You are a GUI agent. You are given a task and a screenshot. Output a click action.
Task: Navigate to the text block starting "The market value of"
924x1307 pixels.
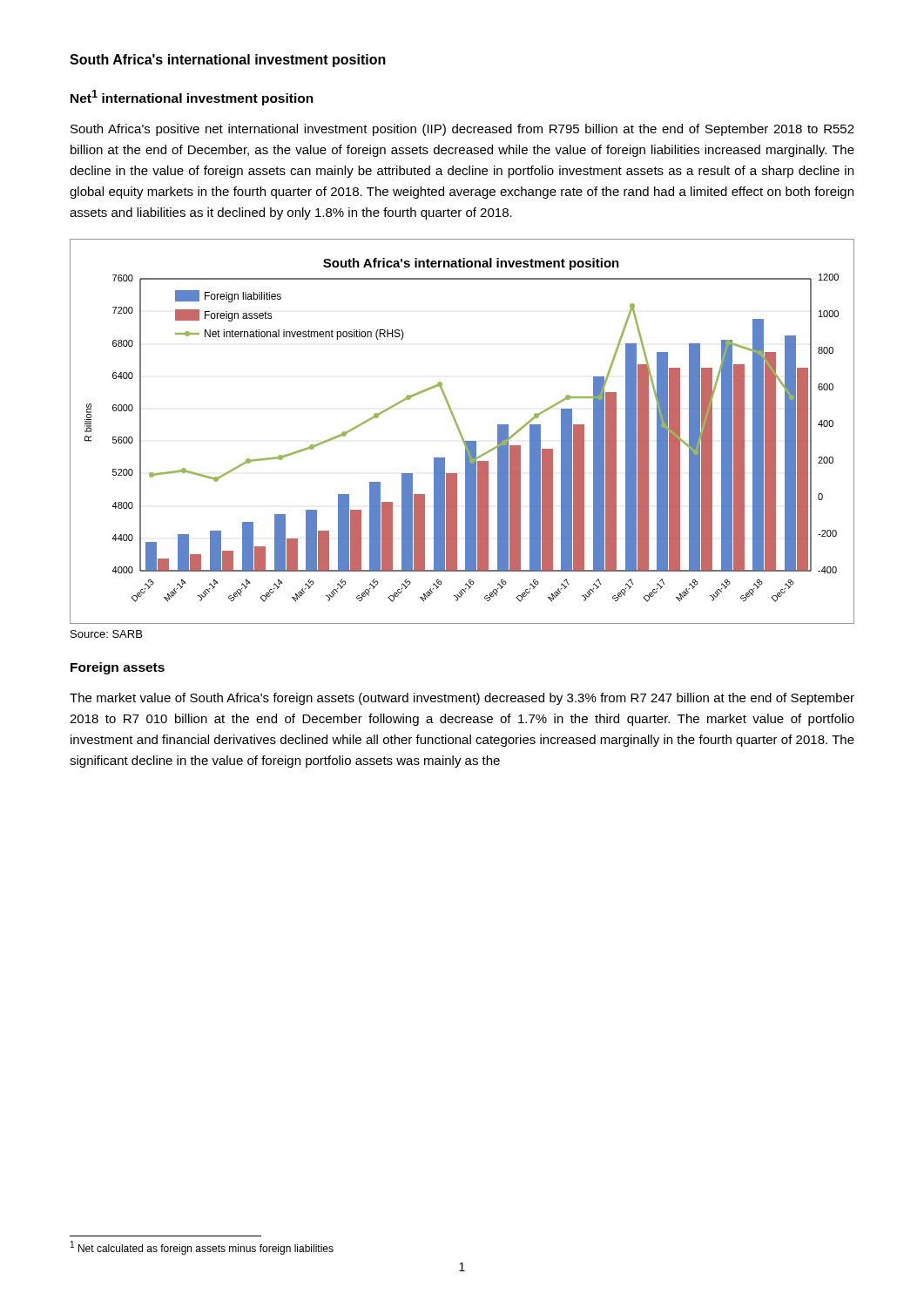[462, 729]
